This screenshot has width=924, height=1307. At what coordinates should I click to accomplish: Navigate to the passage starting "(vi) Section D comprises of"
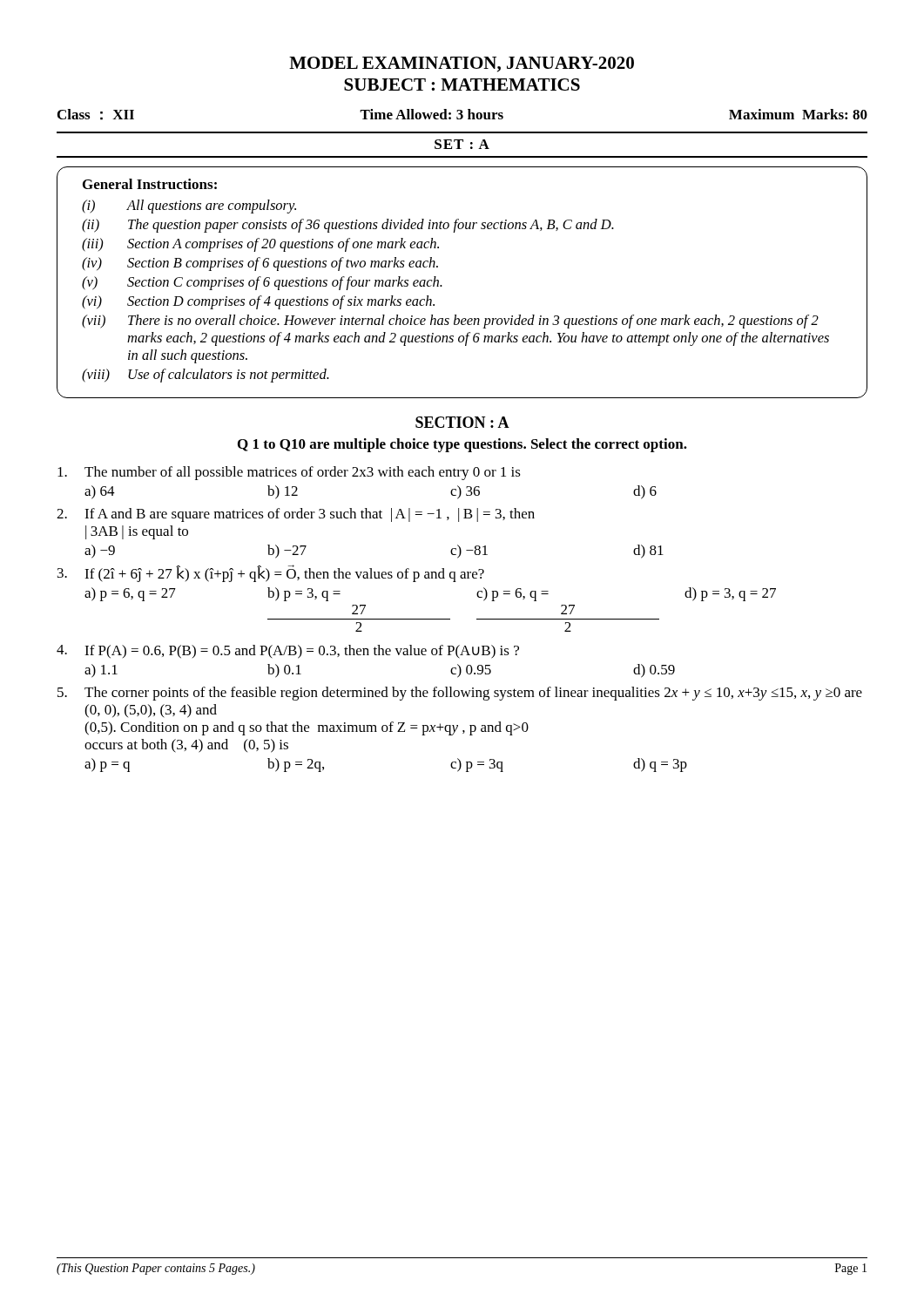pyautogui.click(x=258, y=302)
